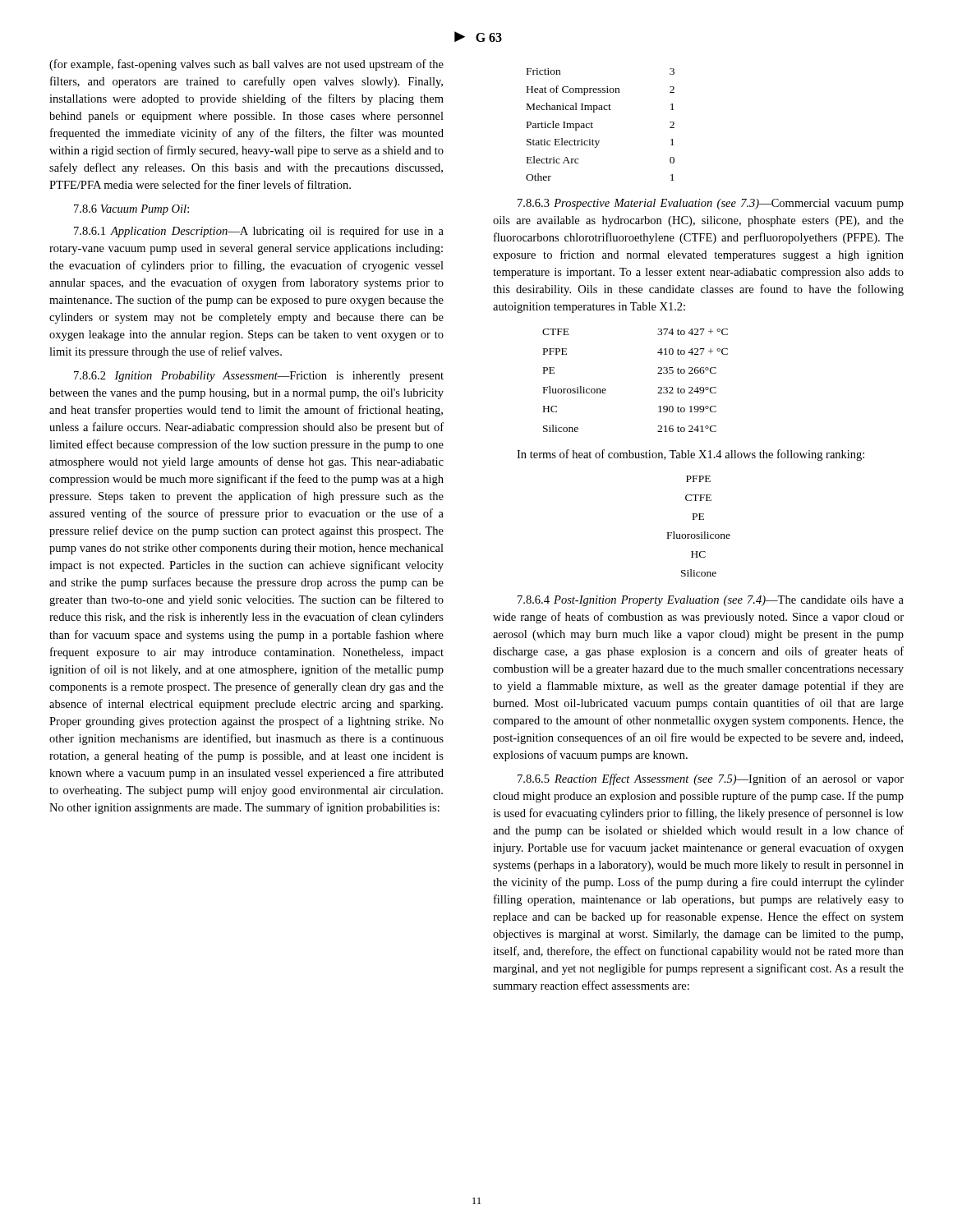Click the passage that begins "8.6.5 Reaction Effect Assessment (see 7.5)—Ignition of"

pos(698,883)
